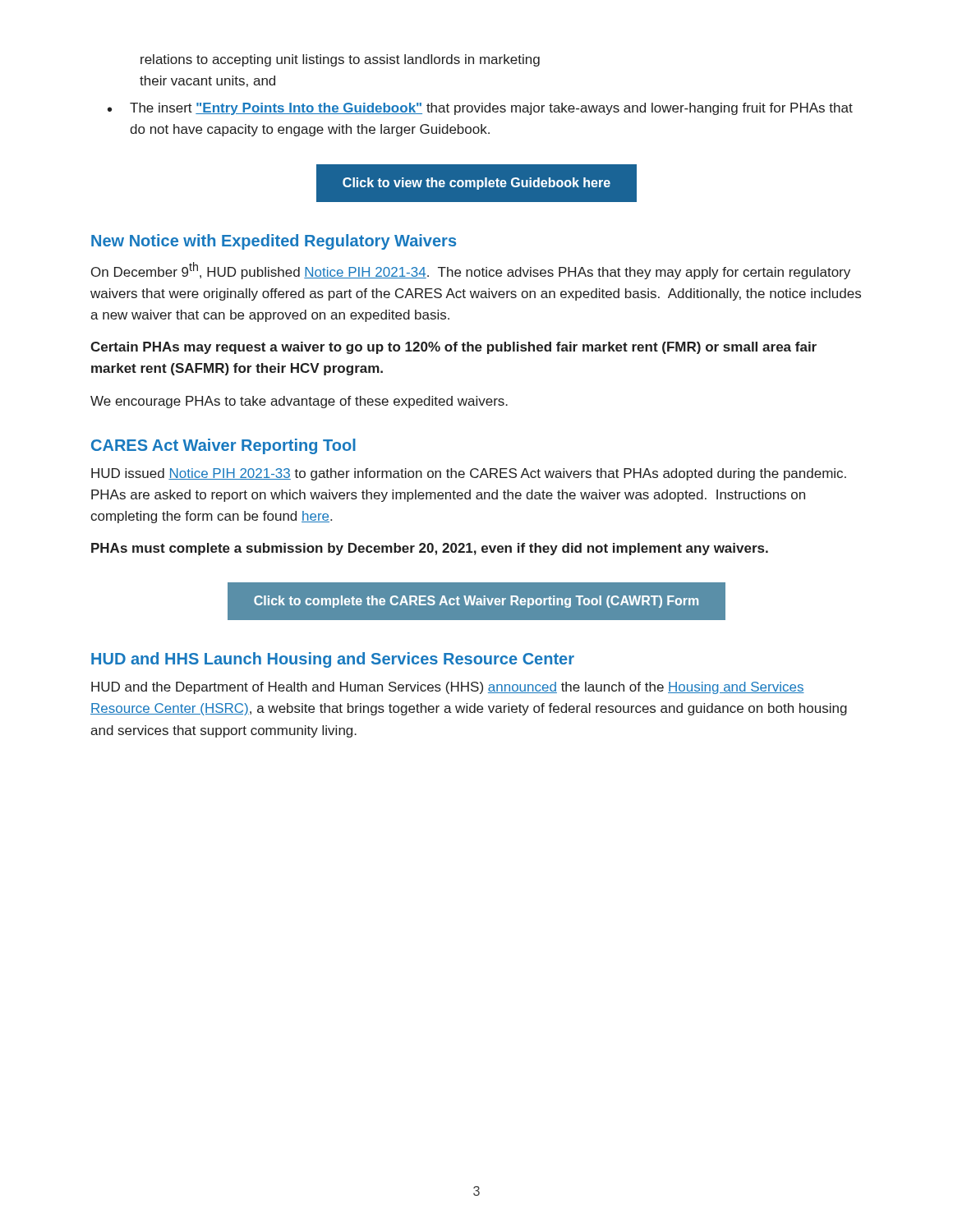
Task: Locate the block of text that opens with "• The insert"
Action: pyautogui.click(x=485, y=119)
